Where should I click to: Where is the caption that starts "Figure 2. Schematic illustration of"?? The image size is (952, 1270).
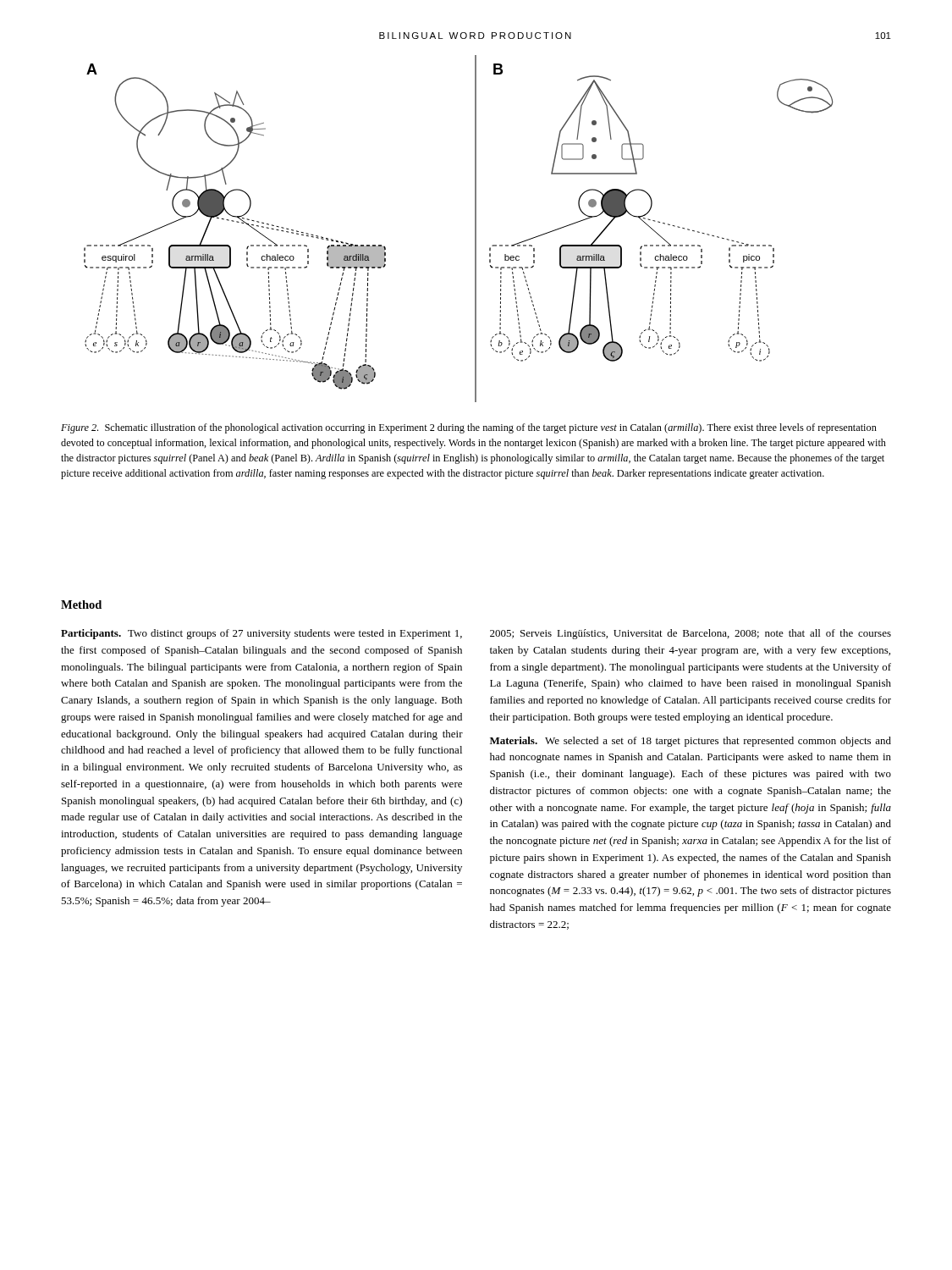(476, 451)
